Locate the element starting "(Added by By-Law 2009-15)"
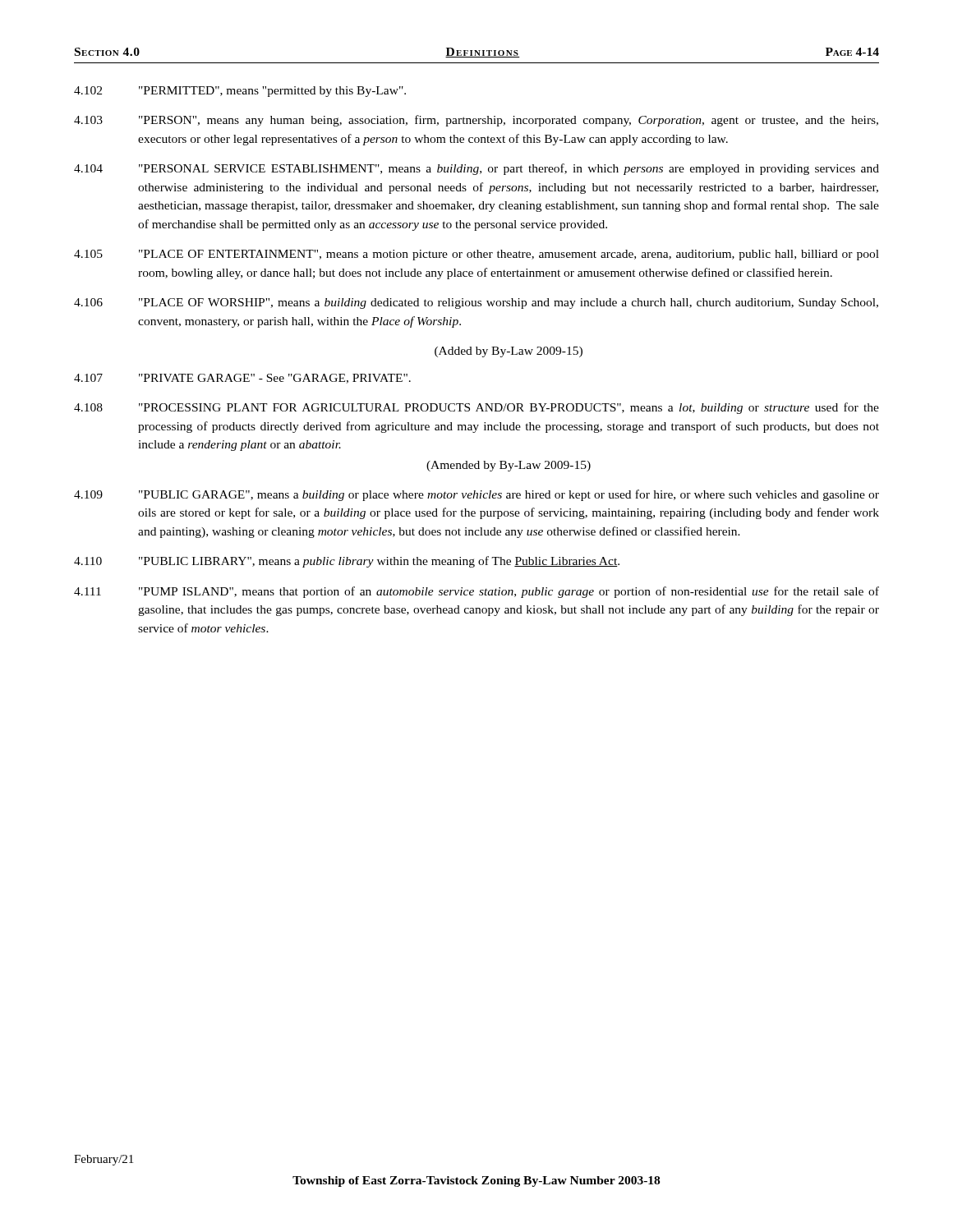The image size is (953, 1232). [509, 350]
